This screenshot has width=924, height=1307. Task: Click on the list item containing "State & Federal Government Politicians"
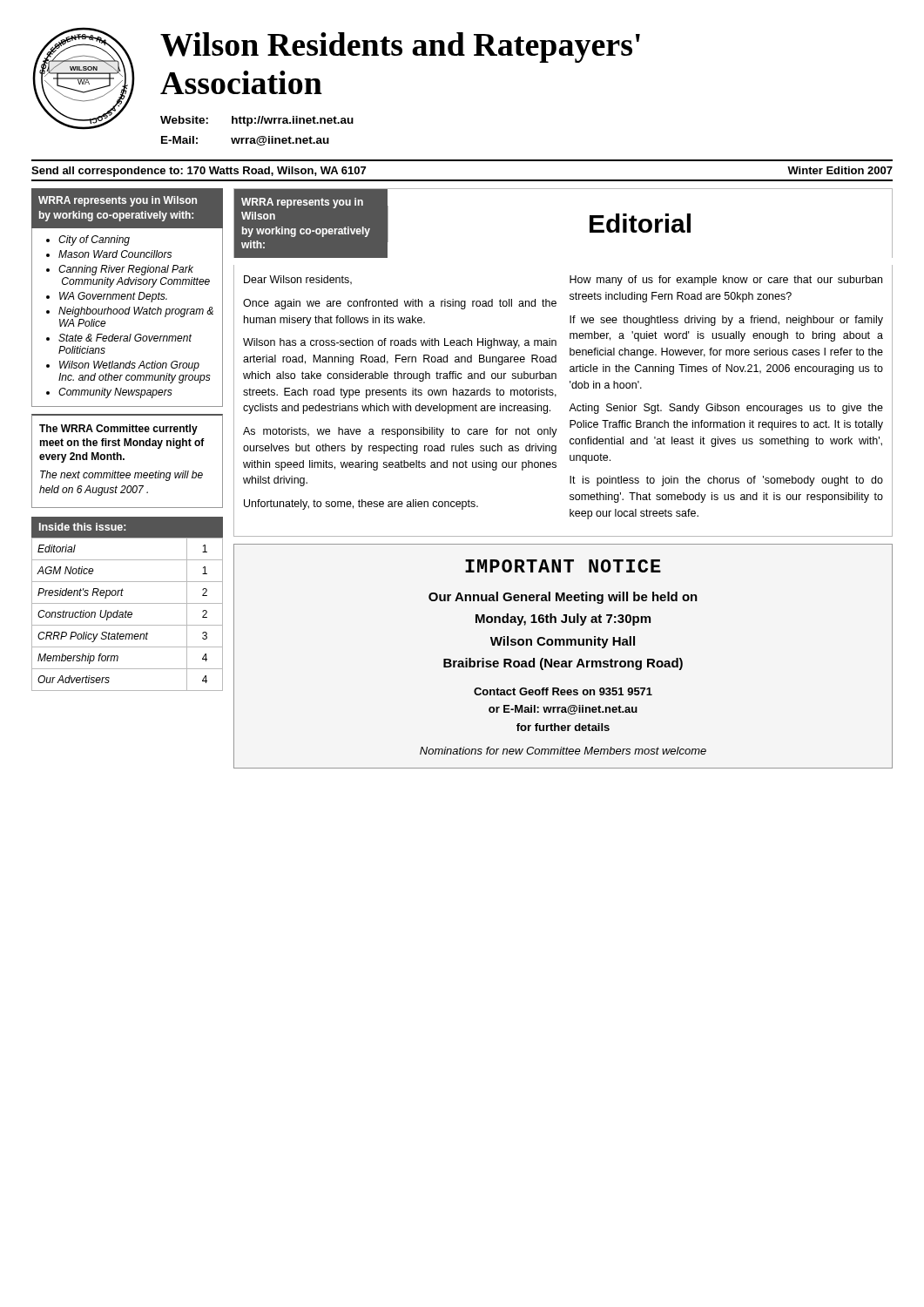coord(125,344)
